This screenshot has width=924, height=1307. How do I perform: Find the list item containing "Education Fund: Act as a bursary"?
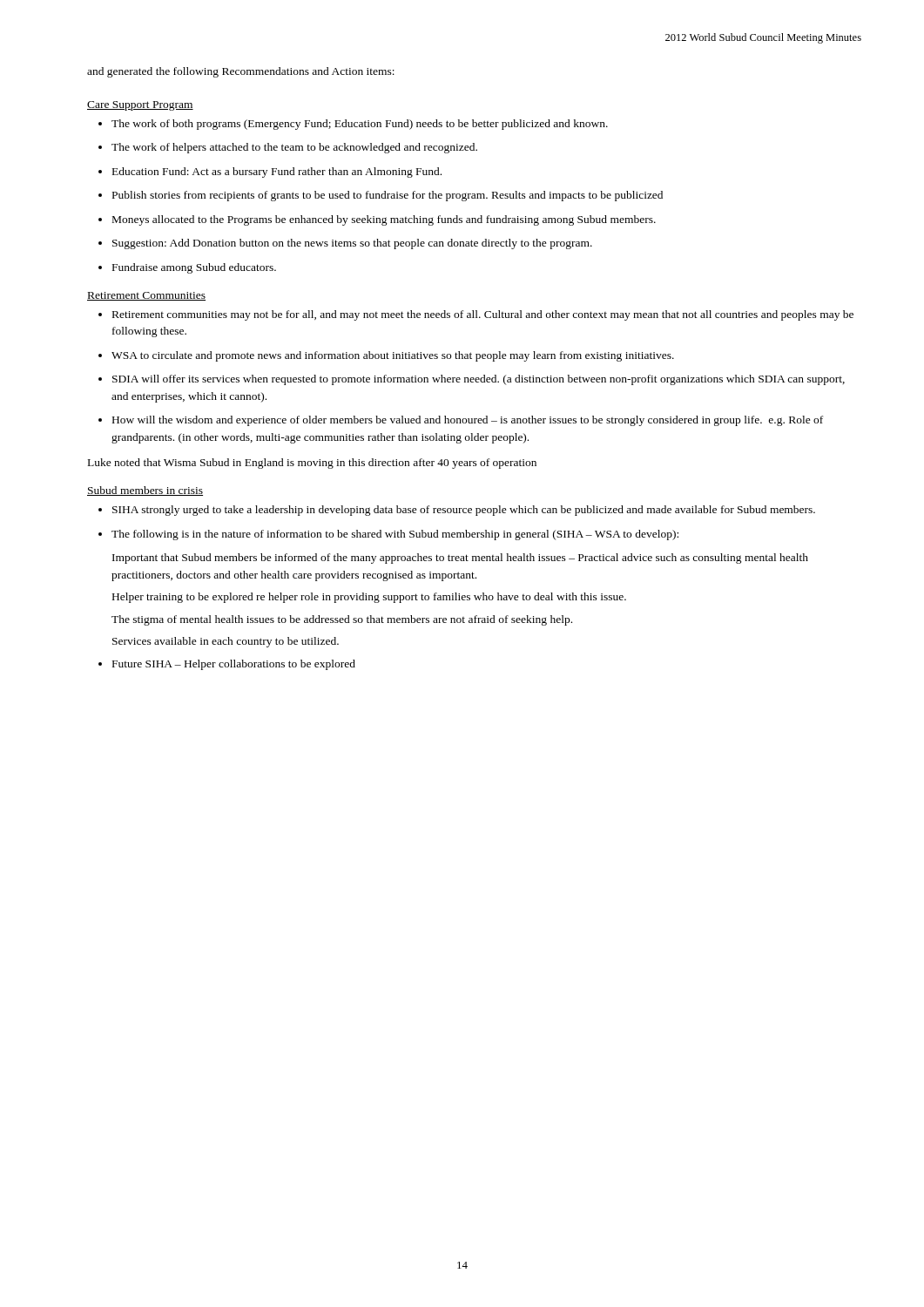277,173
